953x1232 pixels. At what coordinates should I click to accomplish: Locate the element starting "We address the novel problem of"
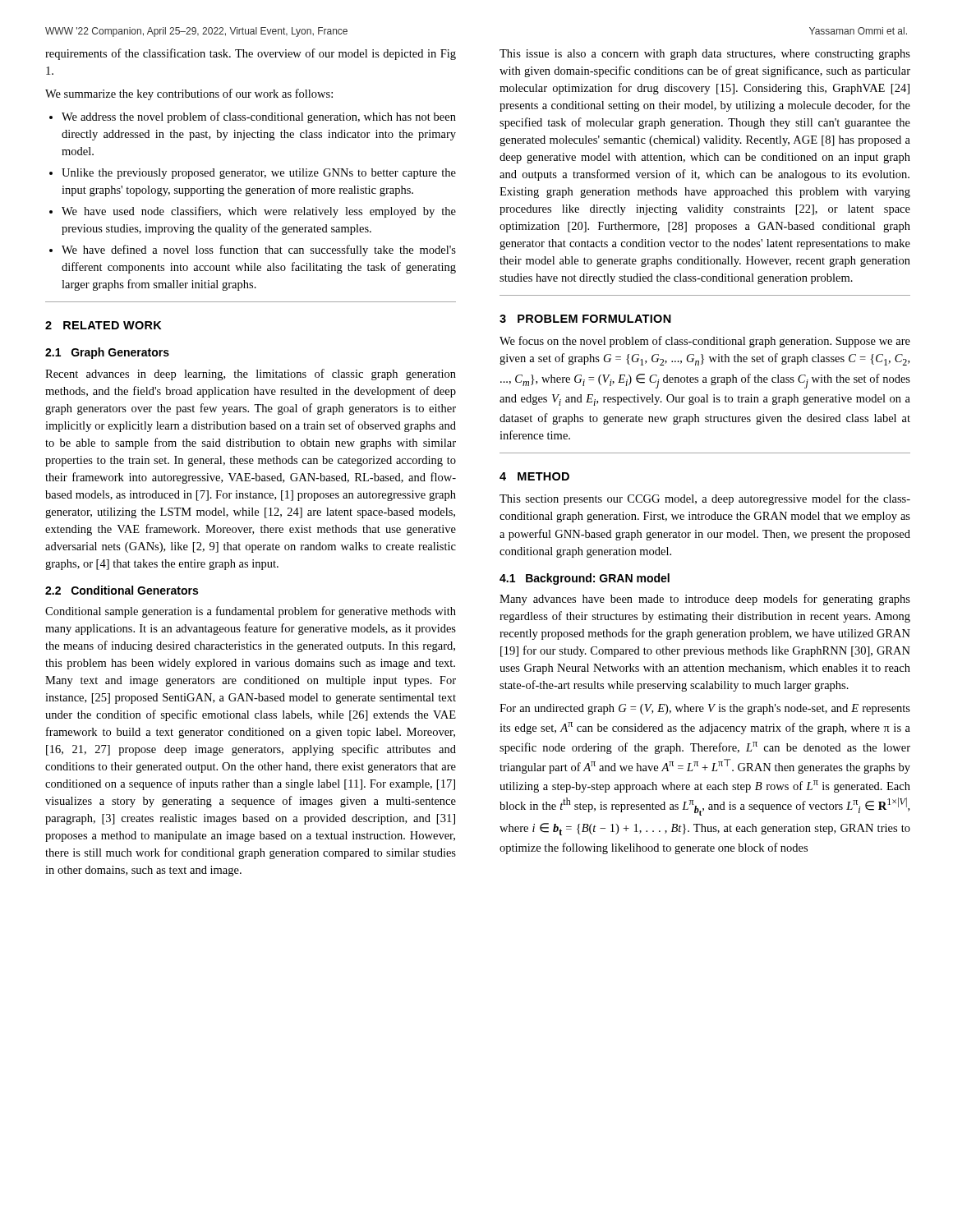(x=259, y=134)
